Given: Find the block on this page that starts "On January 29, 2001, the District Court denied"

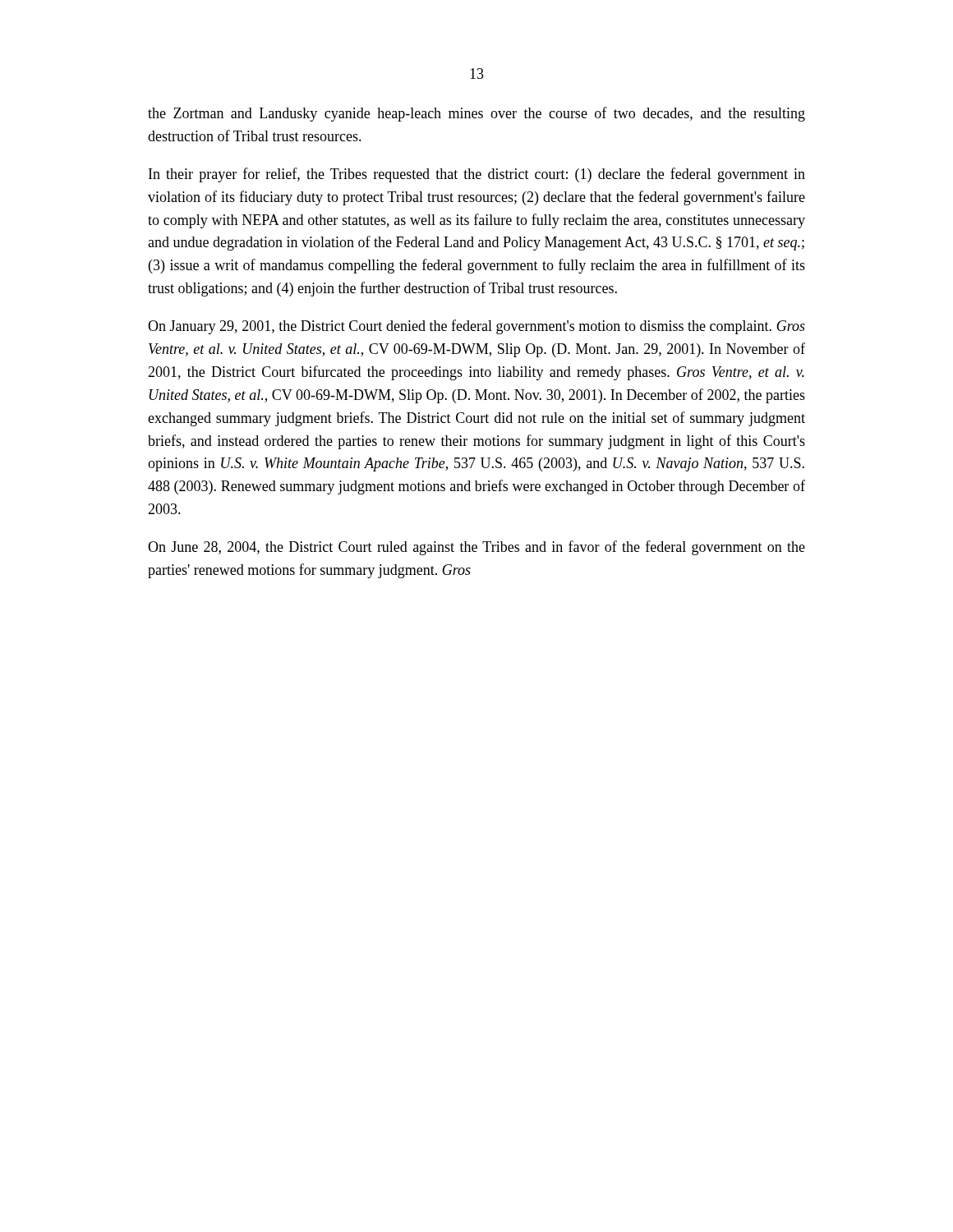Looking at the screenshot, I should pyautogui.click(x=476, y=419).
